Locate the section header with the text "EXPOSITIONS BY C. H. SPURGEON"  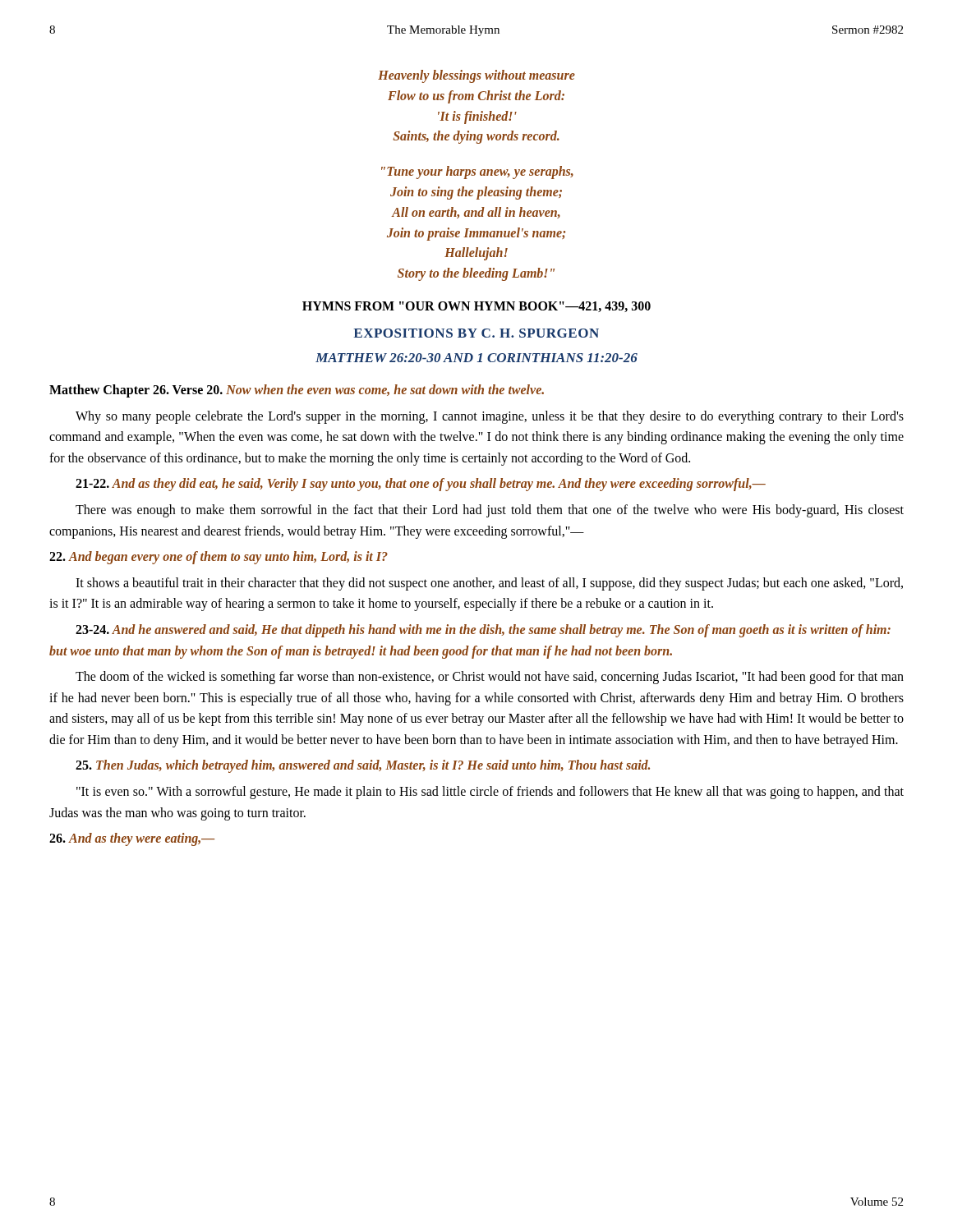click(476, 333)
